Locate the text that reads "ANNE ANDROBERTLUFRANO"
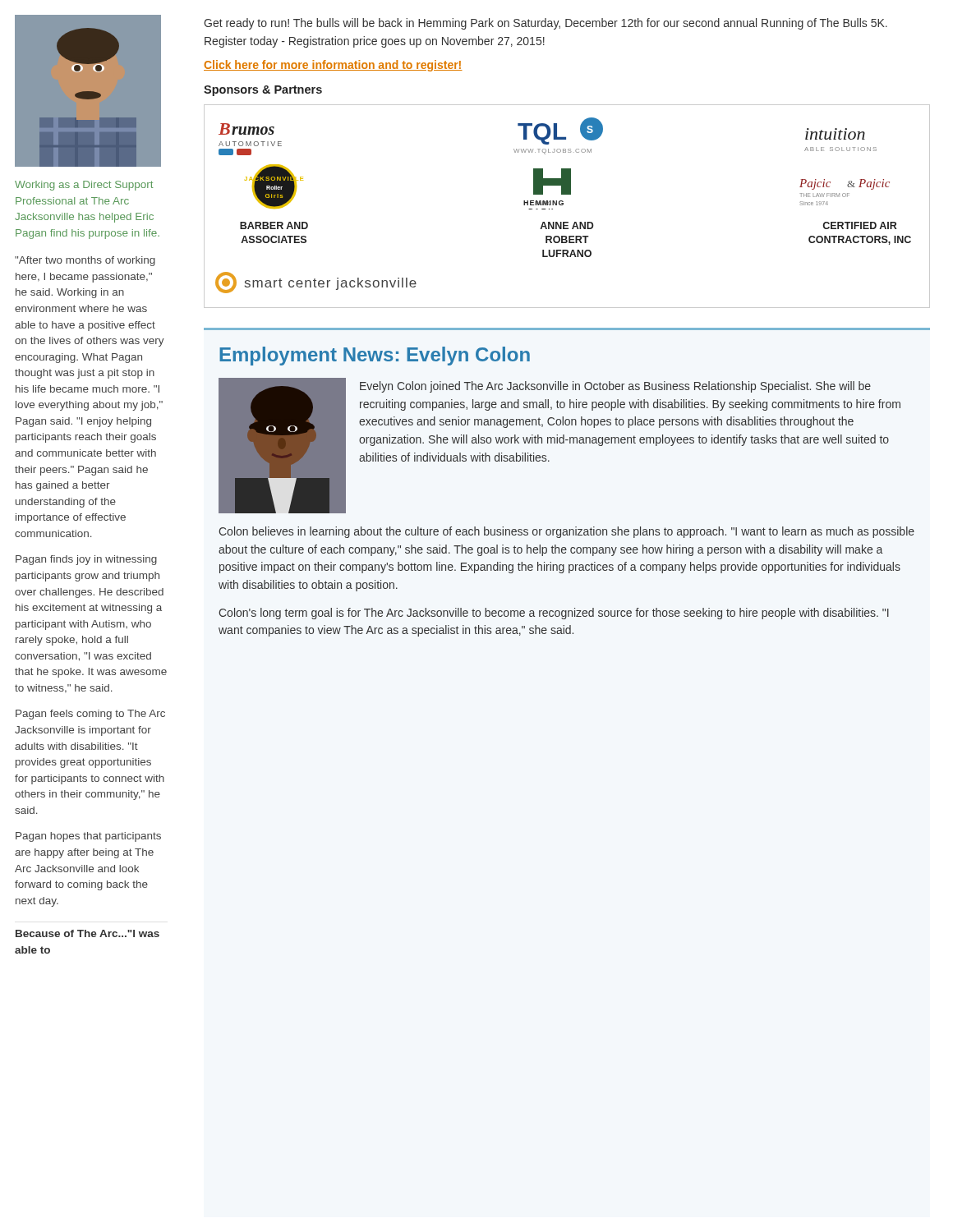The width and height of the screenshot is (953, 1232). coord(567,240)
